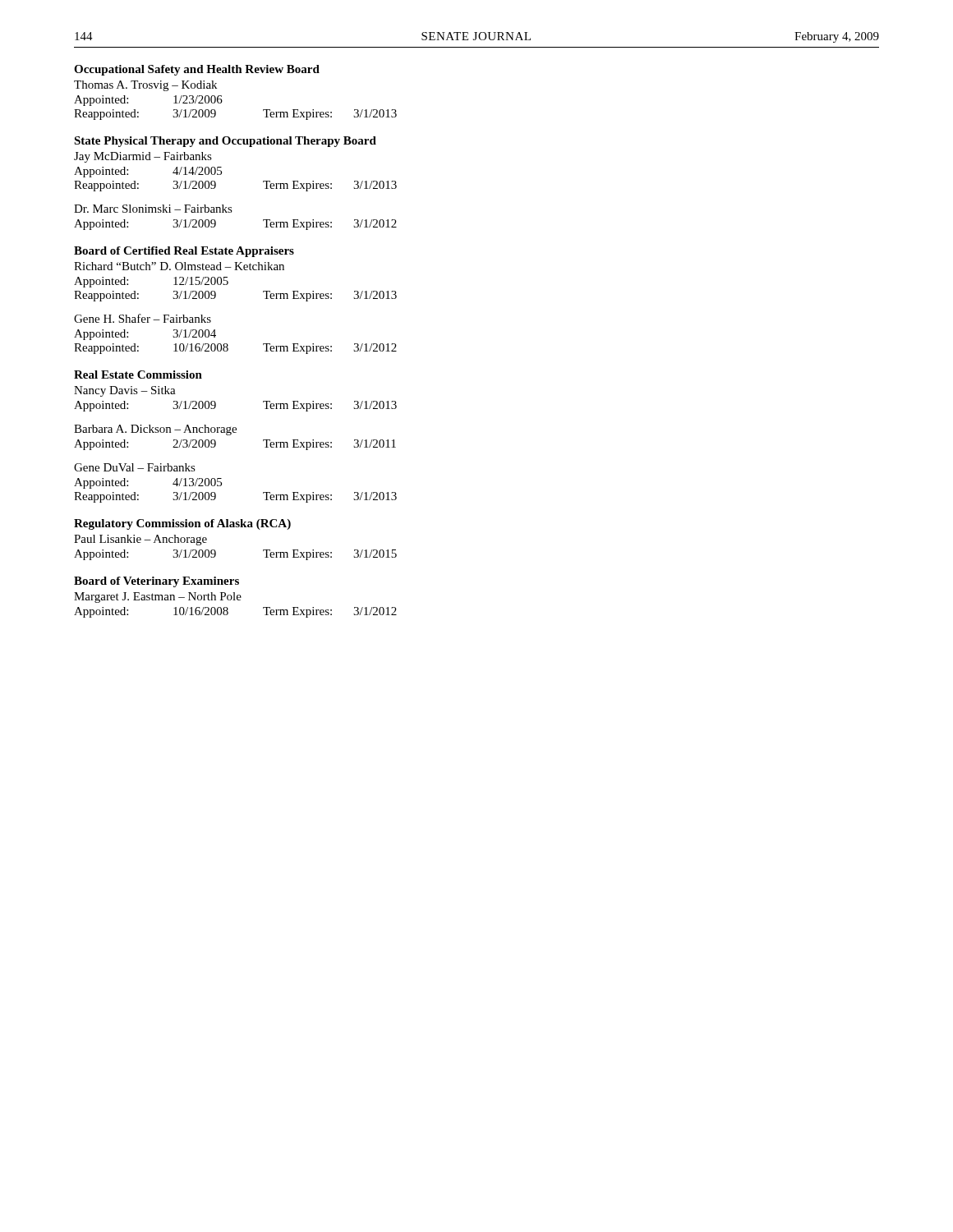Select the region starting "Margaret J. Eastman – North Pole"
The image size is (953, 1232).
[x=158, y=598]
